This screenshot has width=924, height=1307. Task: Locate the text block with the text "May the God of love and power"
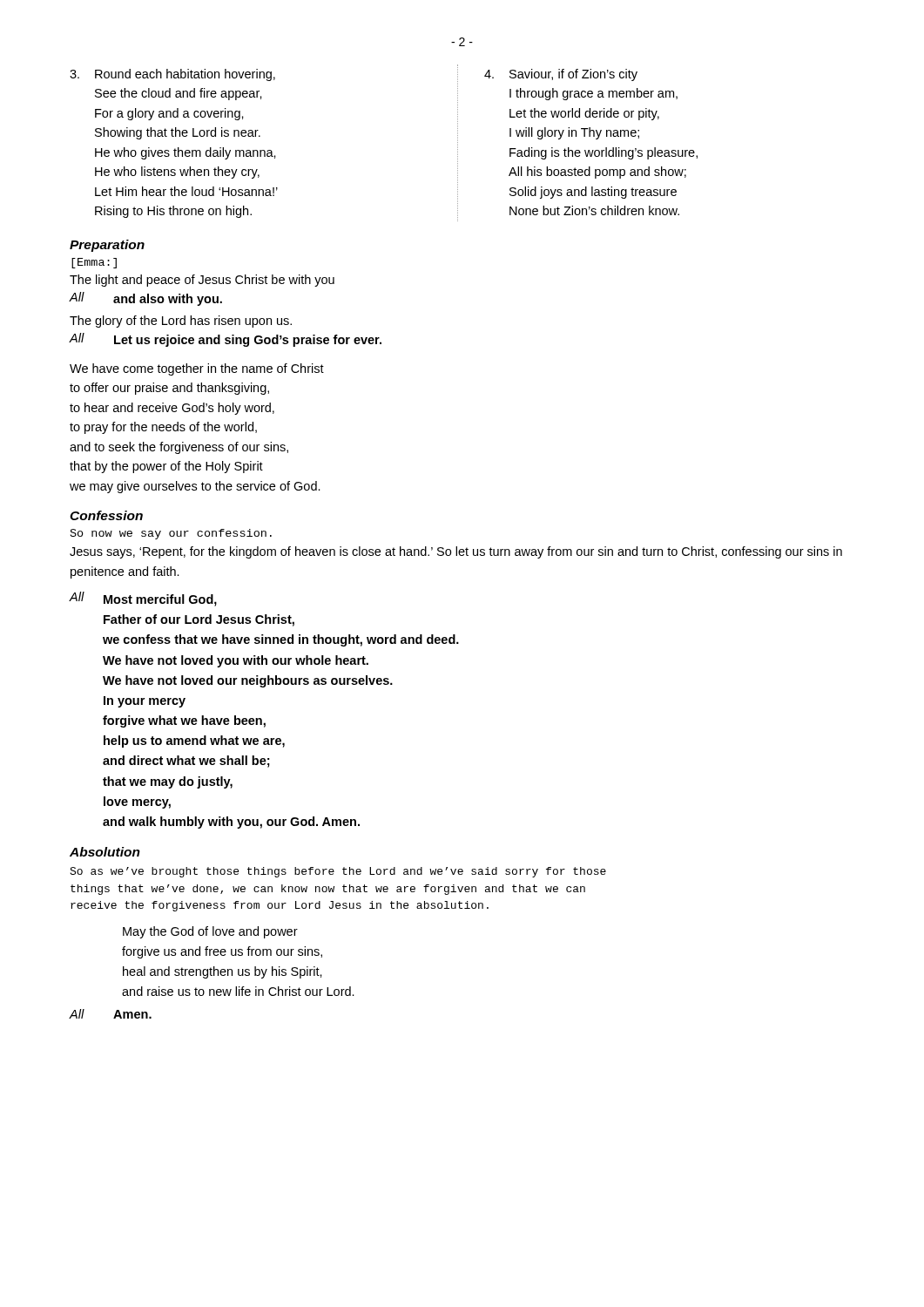(238, 961)
